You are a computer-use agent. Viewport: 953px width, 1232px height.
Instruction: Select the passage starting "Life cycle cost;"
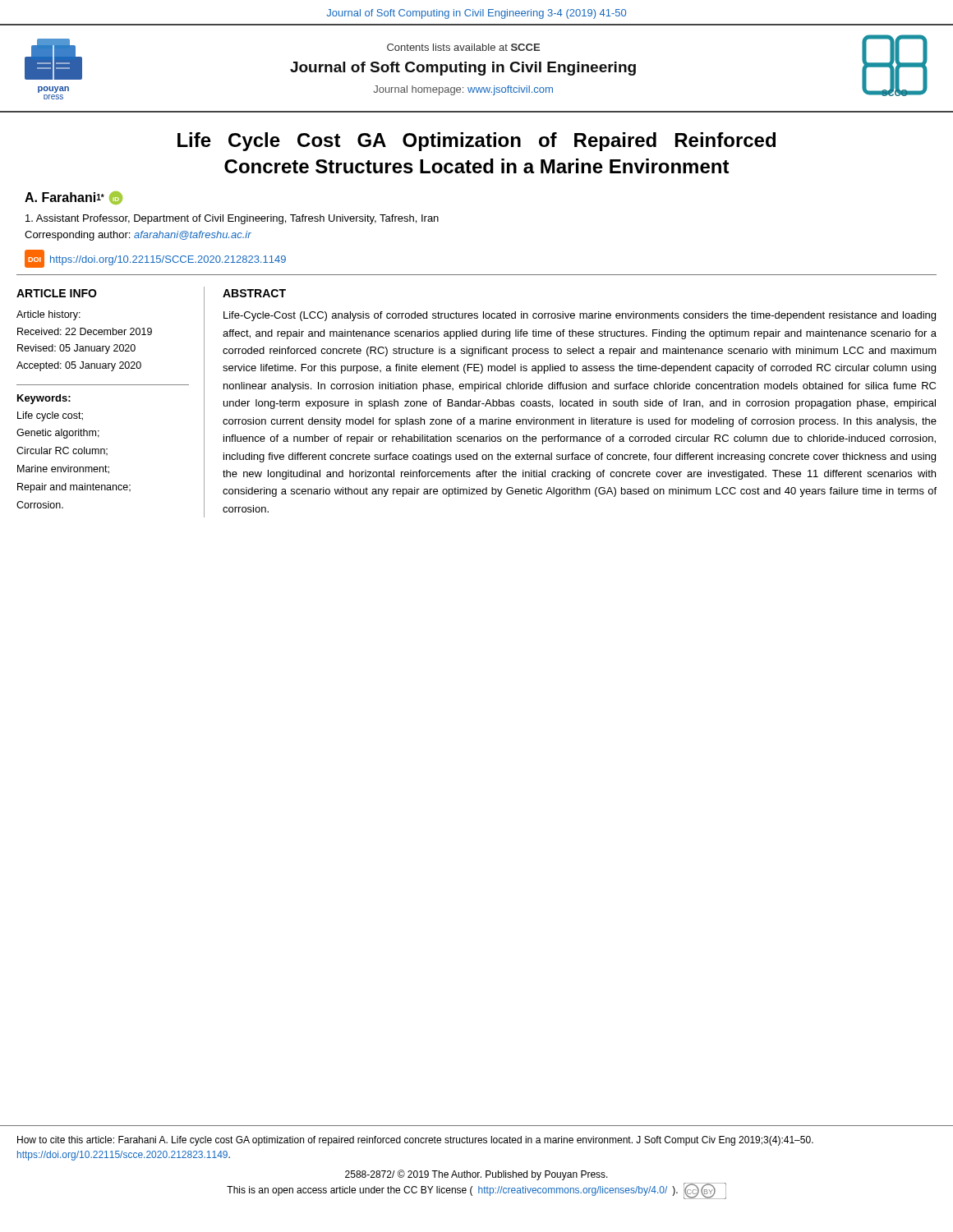click(x=50, y=415)
